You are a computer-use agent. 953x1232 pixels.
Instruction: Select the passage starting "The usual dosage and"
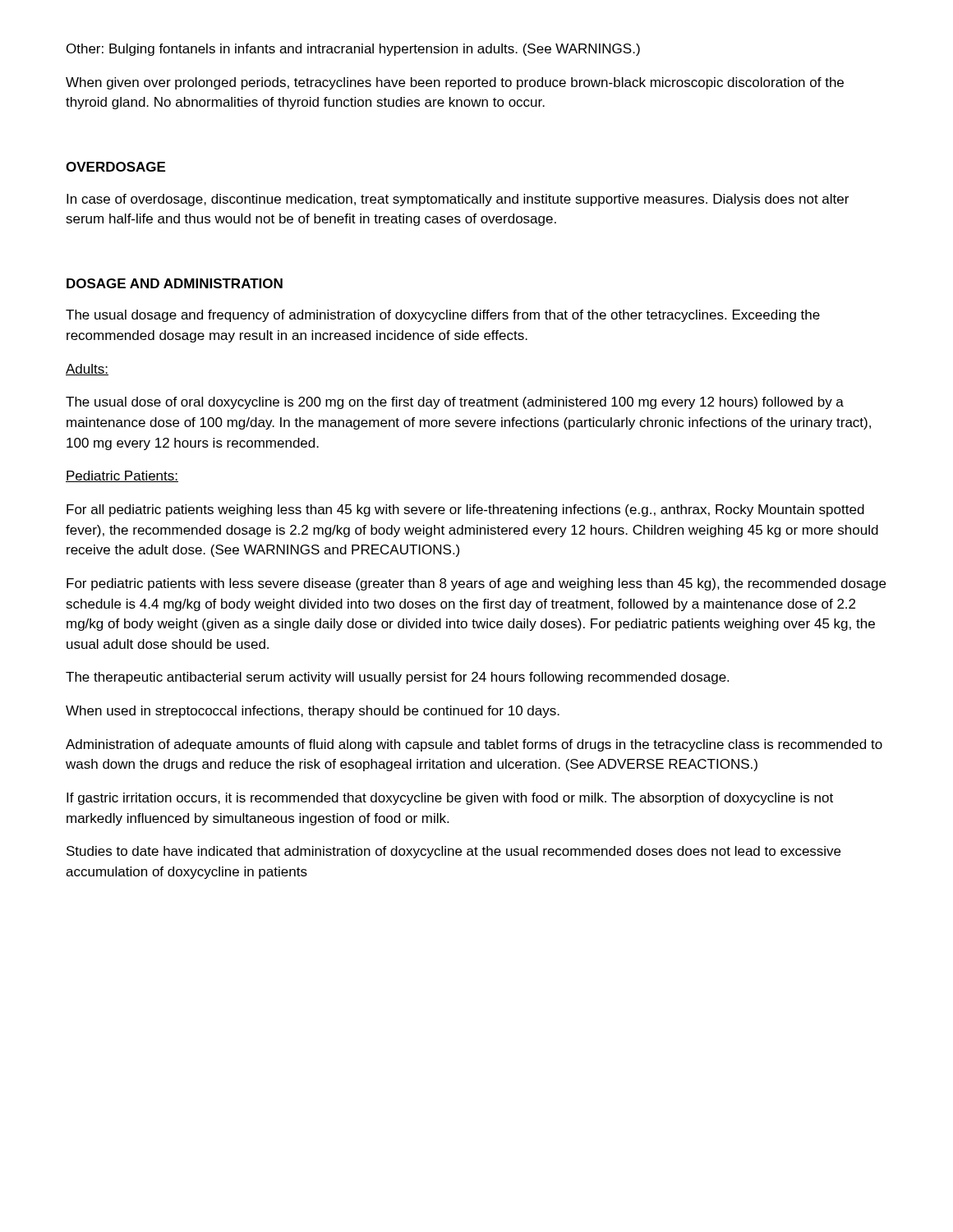(476, 326)
